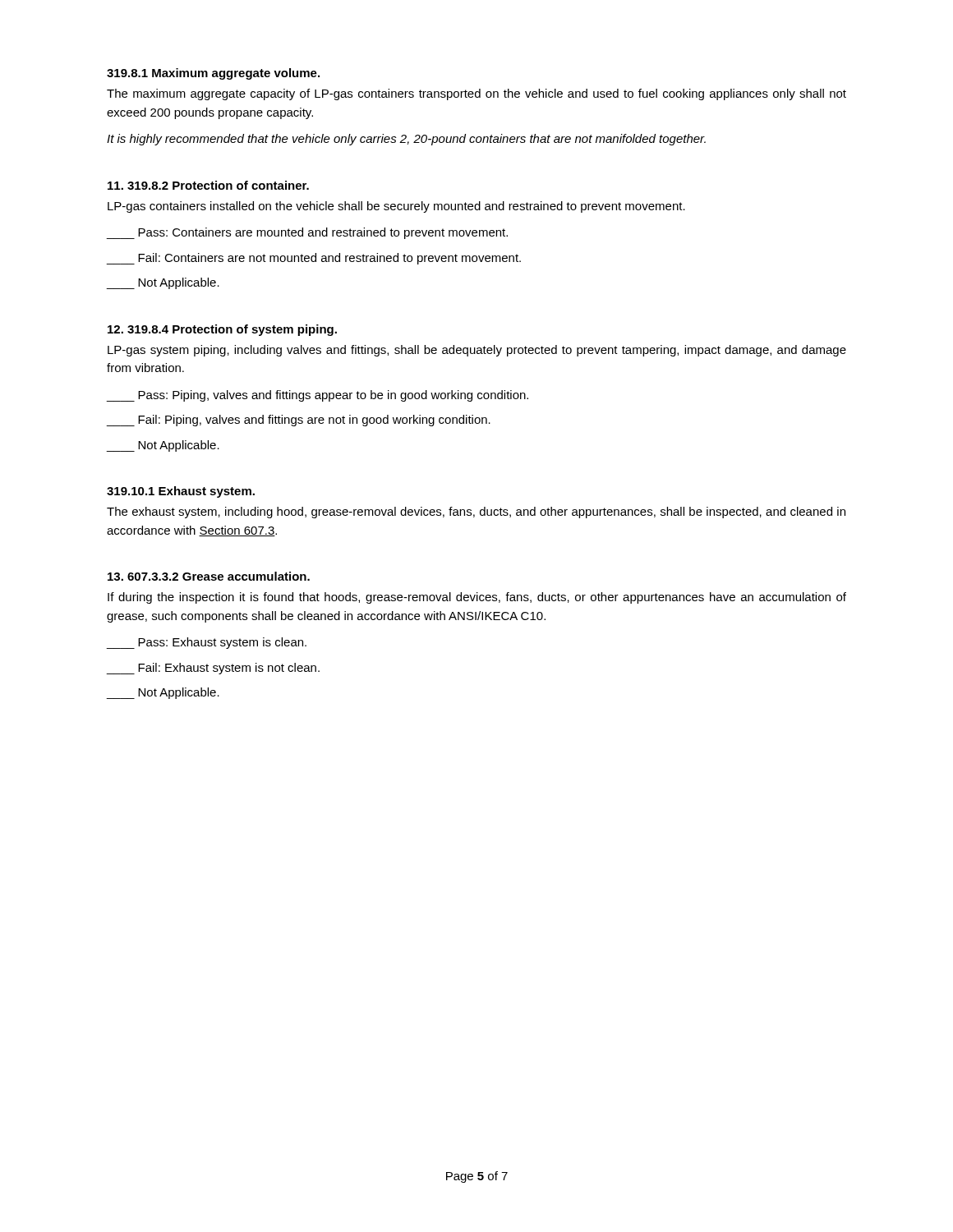Locate the passage starting "13. 607.3.3.2 Grease accumulation."
Screen dimensions: 1232x953
click(x=209, y=576)
